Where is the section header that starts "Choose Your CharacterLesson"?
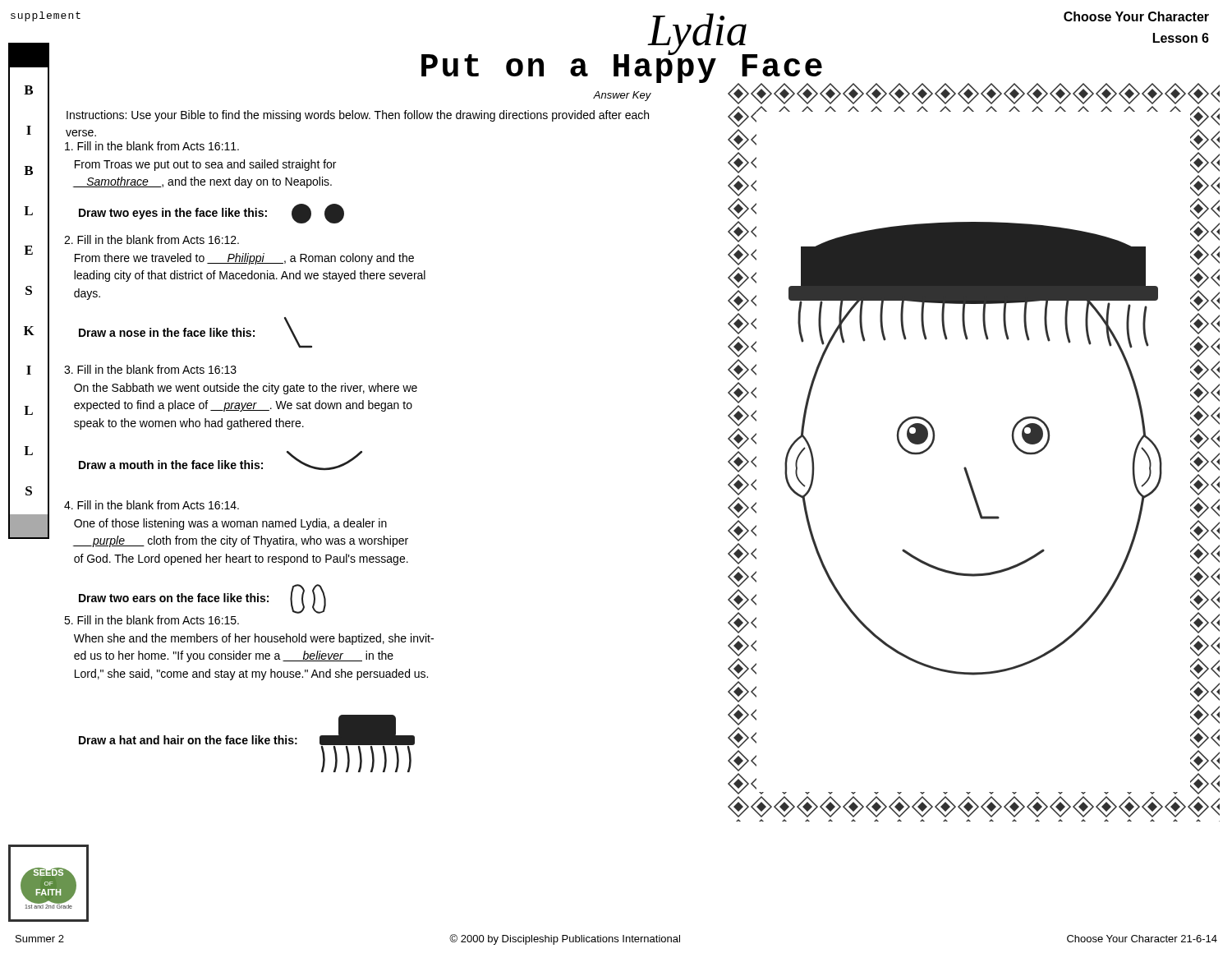 (x=1136, y=27)
